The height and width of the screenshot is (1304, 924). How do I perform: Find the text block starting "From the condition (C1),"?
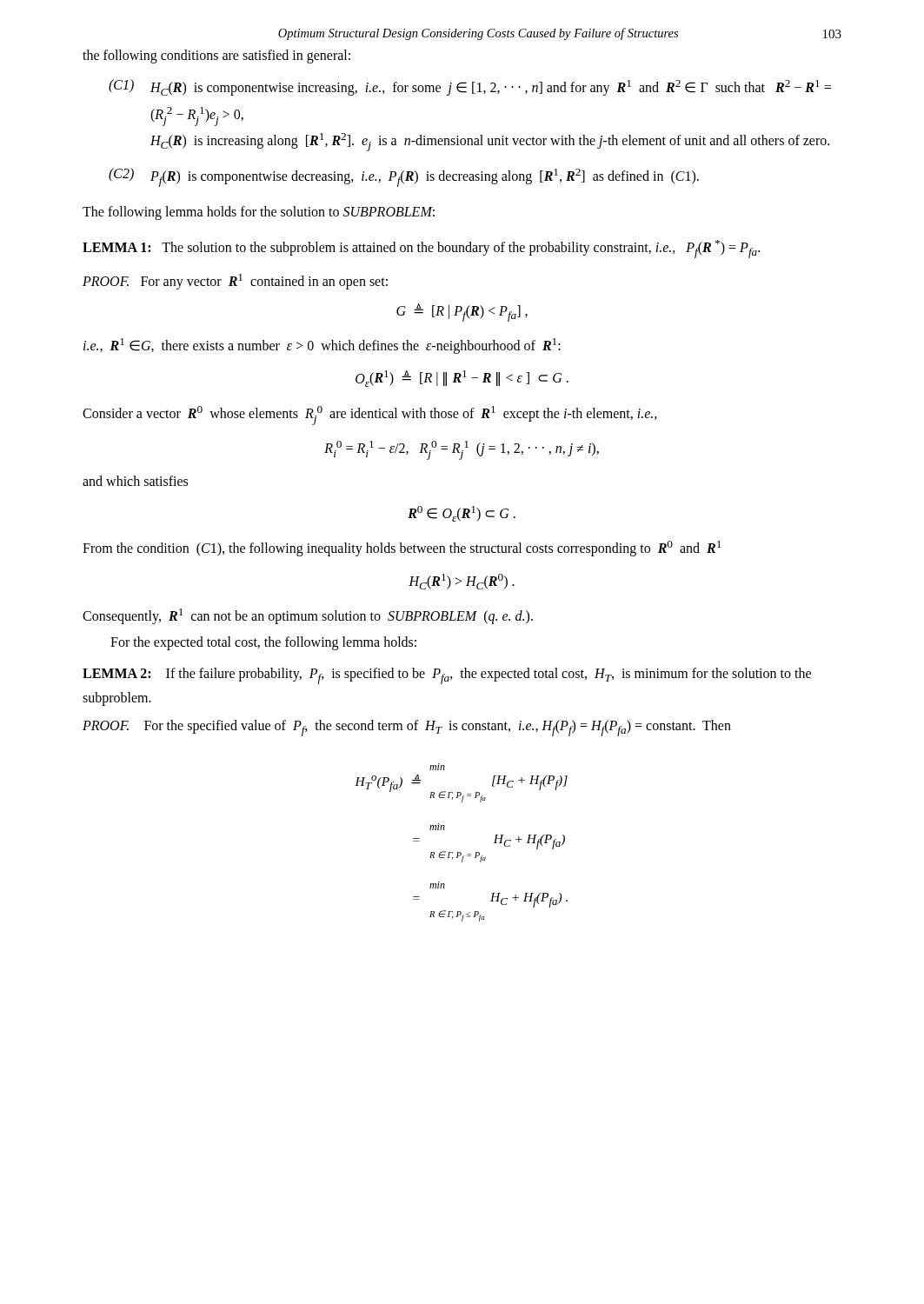click(x=402, y=547)
